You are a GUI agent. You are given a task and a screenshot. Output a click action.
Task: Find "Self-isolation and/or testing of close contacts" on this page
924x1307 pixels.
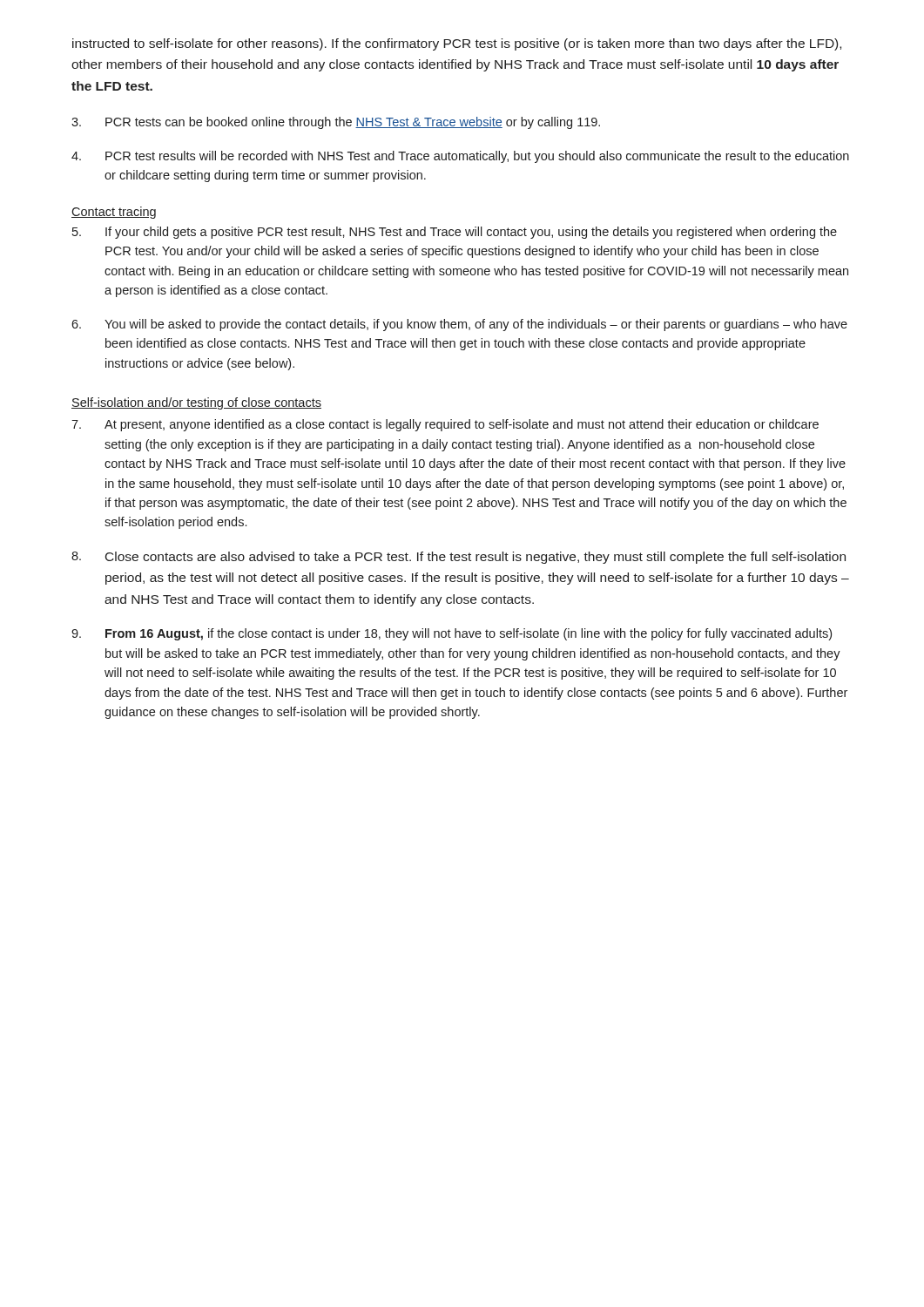click(x=196, y=403)
